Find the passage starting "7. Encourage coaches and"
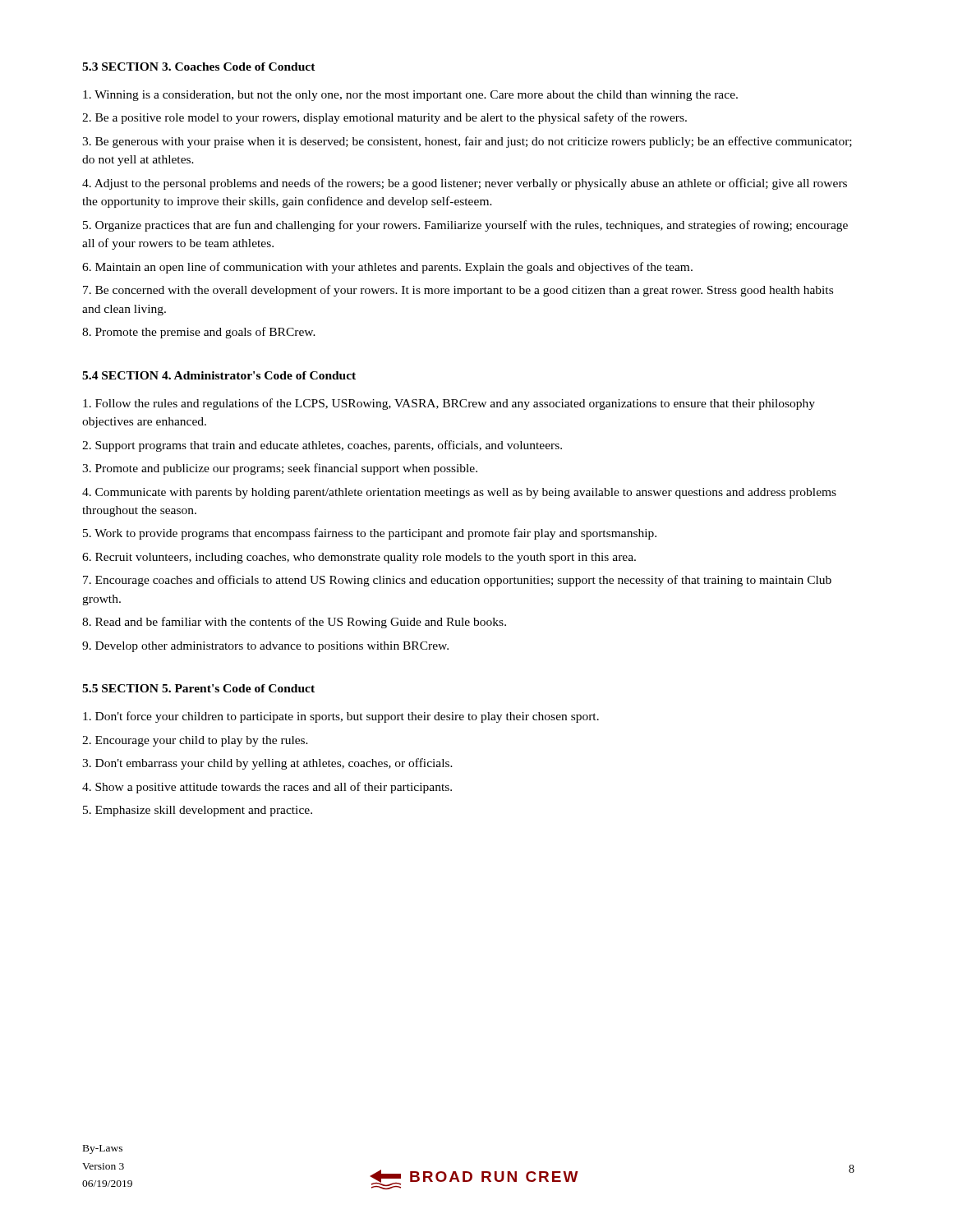 coord(457,589)
